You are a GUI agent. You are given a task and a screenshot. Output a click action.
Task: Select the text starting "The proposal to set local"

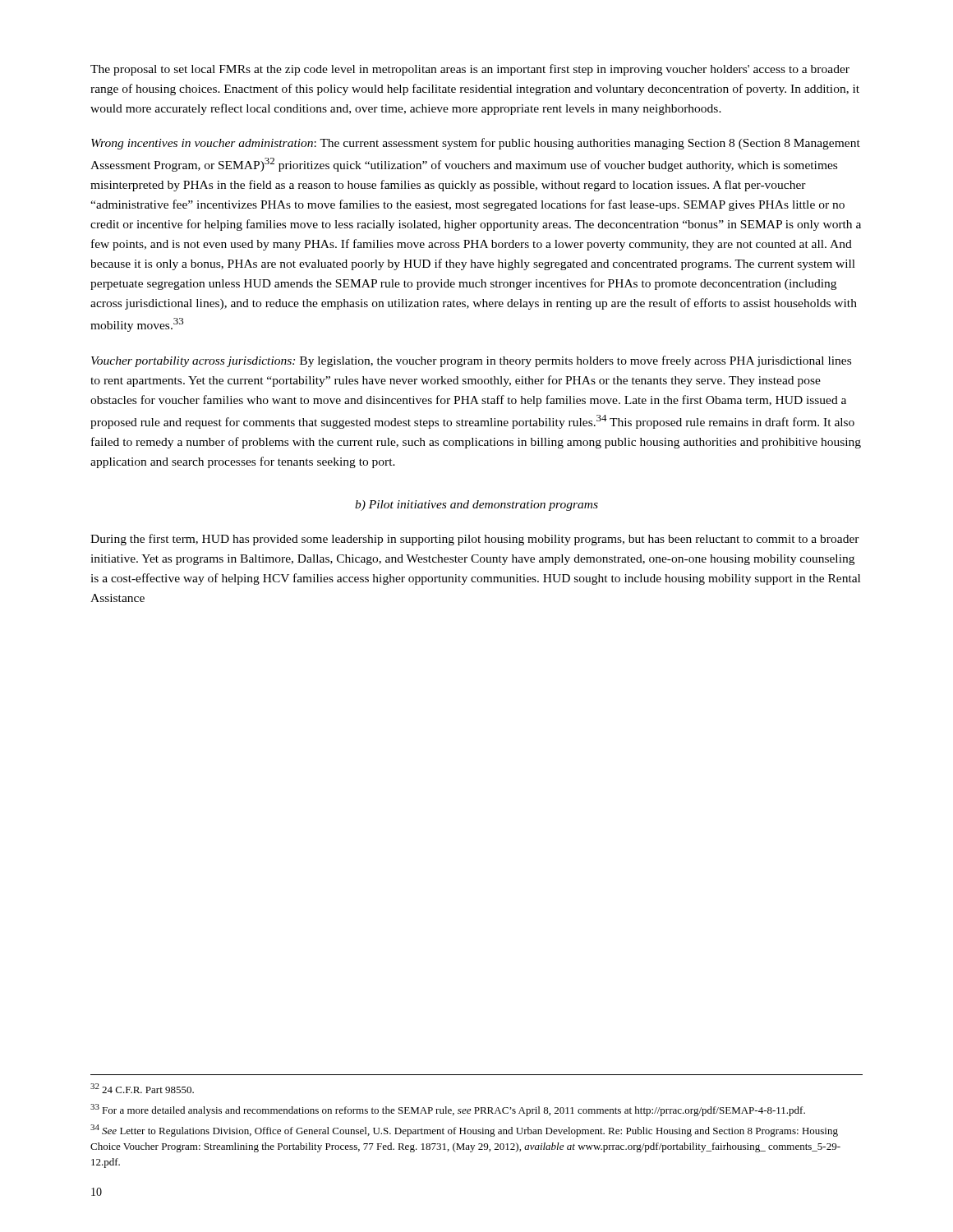(475, 88)
